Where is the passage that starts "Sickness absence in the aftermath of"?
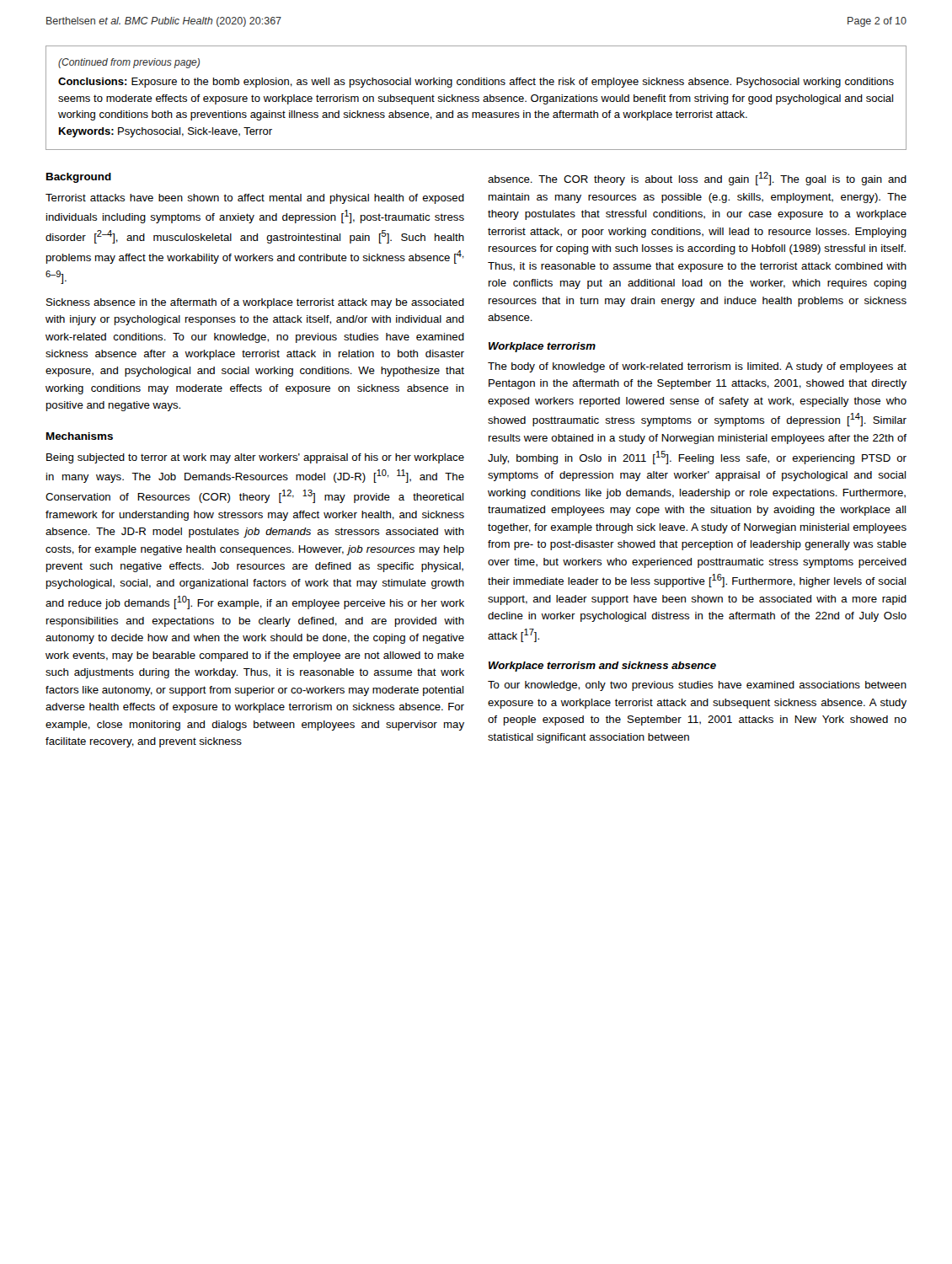The width and height of the screenshot is (952, 1264). tap(255, 353)
